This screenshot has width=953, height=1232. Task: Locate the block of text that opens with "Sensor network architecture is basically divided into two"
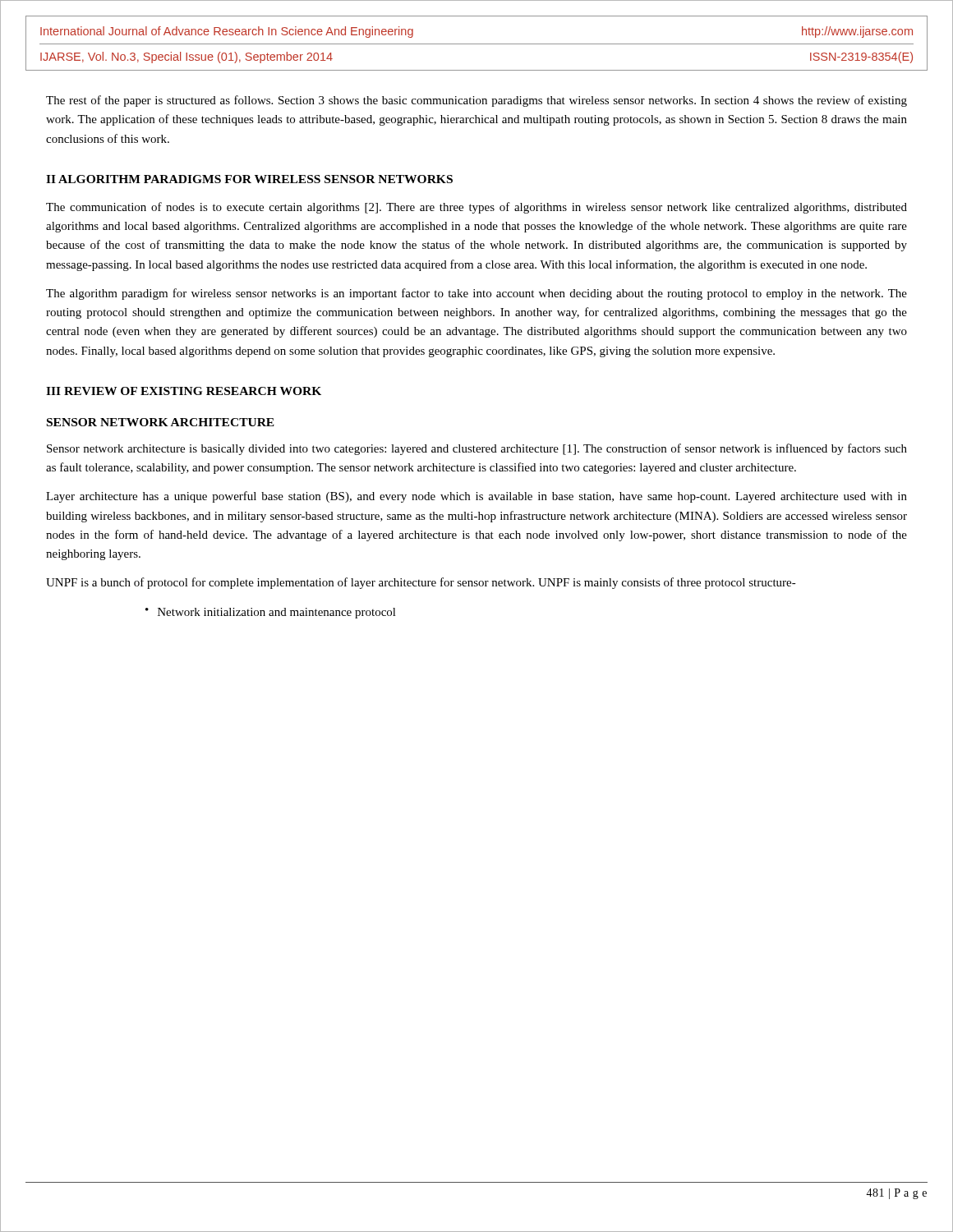[x=476, y=458]
